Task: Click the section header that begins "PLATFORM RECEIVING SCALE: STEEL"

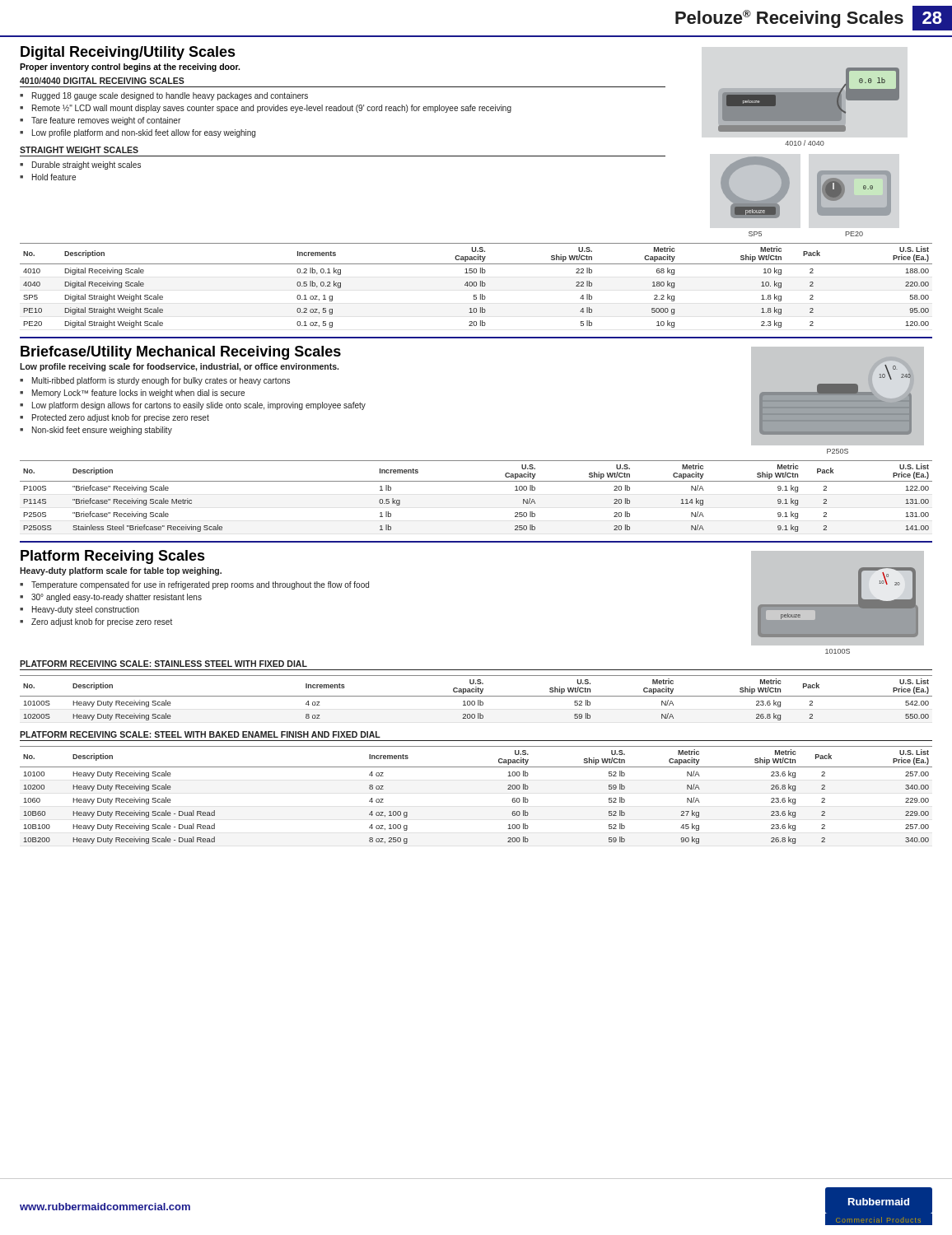Action: [200, 734]
